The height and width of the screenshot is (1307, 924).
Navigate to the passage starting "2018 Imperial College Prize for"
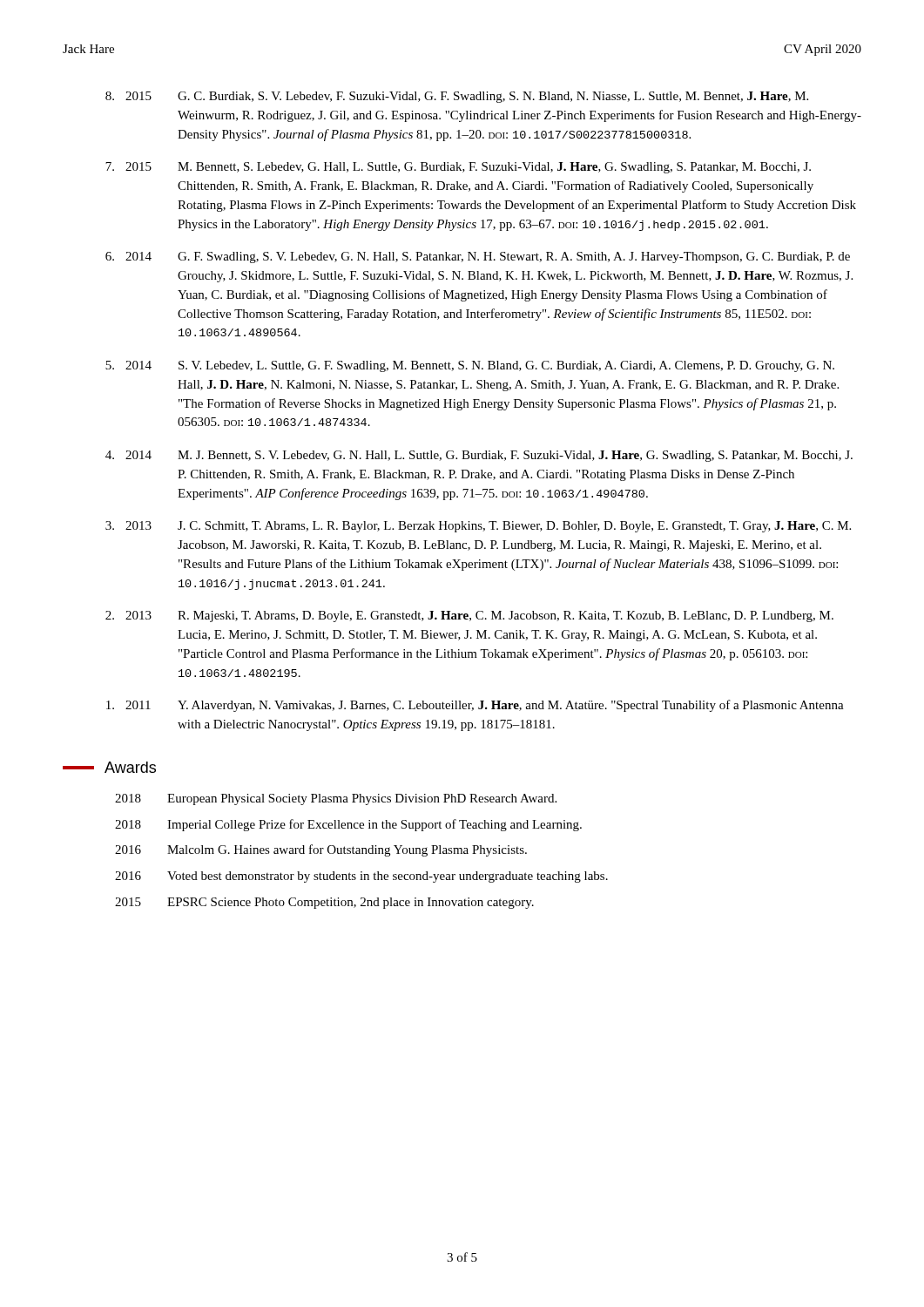coord(462,825)
